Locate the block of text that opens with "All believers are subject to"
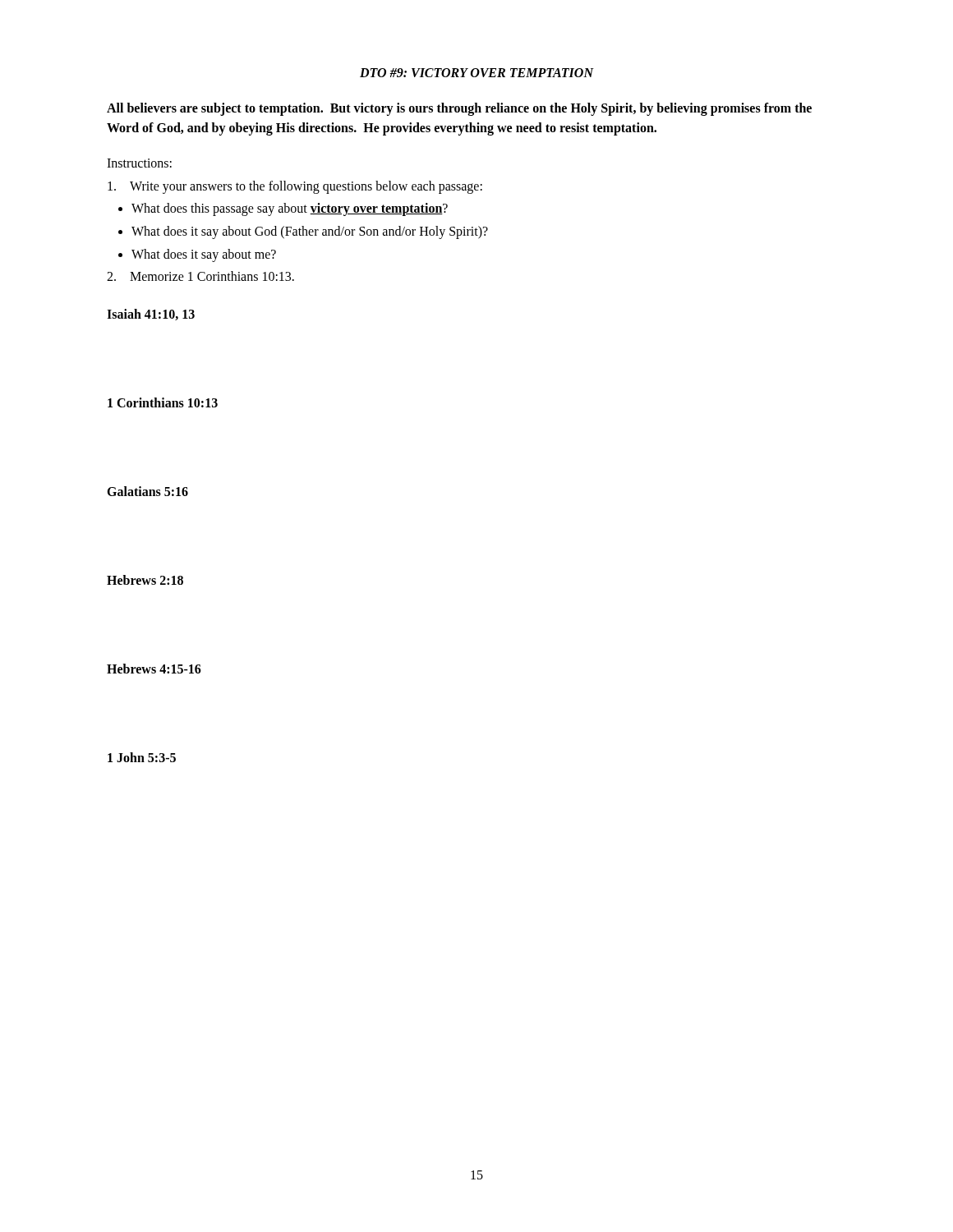The height and width of the screenshot is (1232, 953). (459, 118)
